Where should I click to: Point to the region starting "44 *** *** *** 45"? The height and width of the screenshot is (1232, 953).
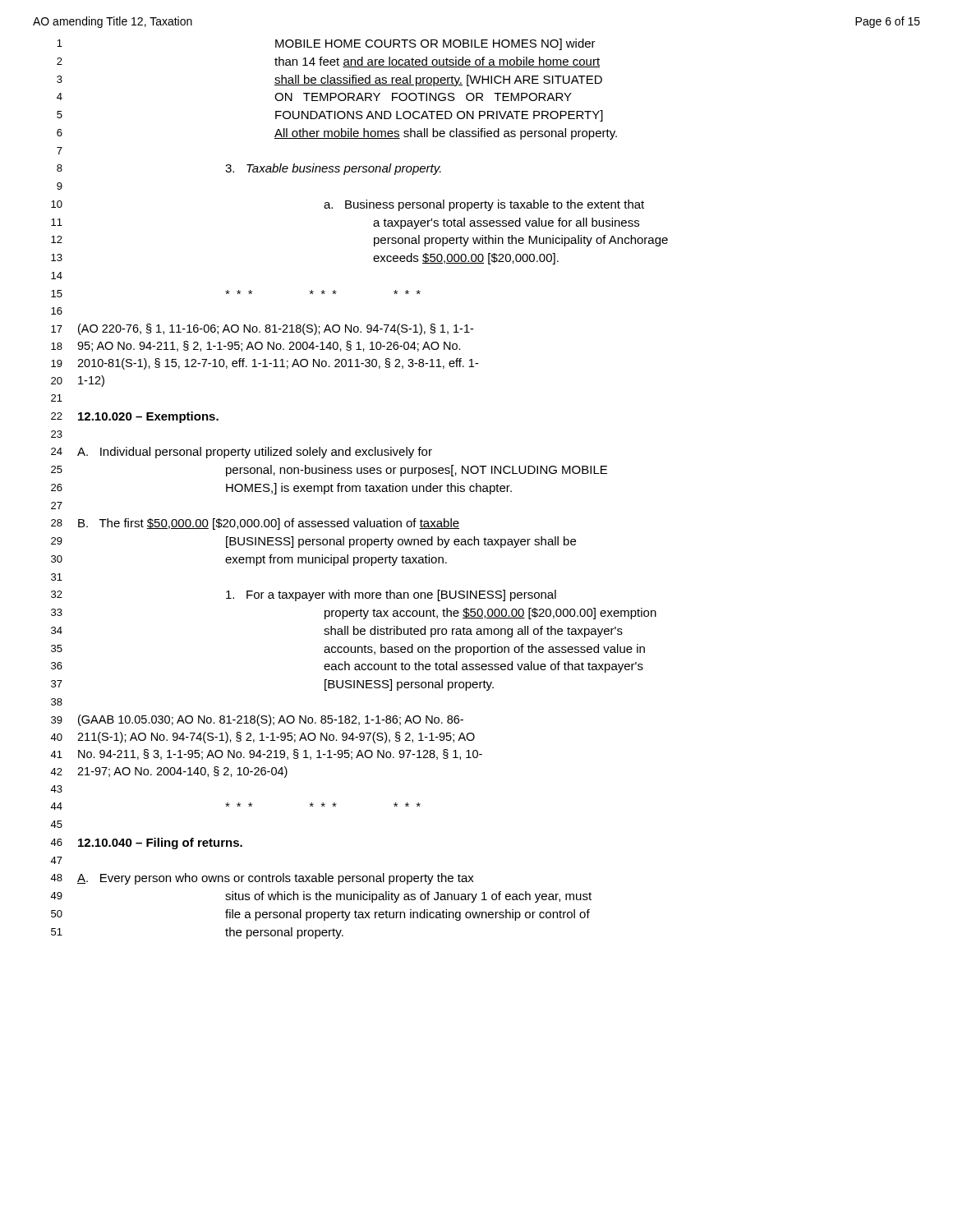235,806
